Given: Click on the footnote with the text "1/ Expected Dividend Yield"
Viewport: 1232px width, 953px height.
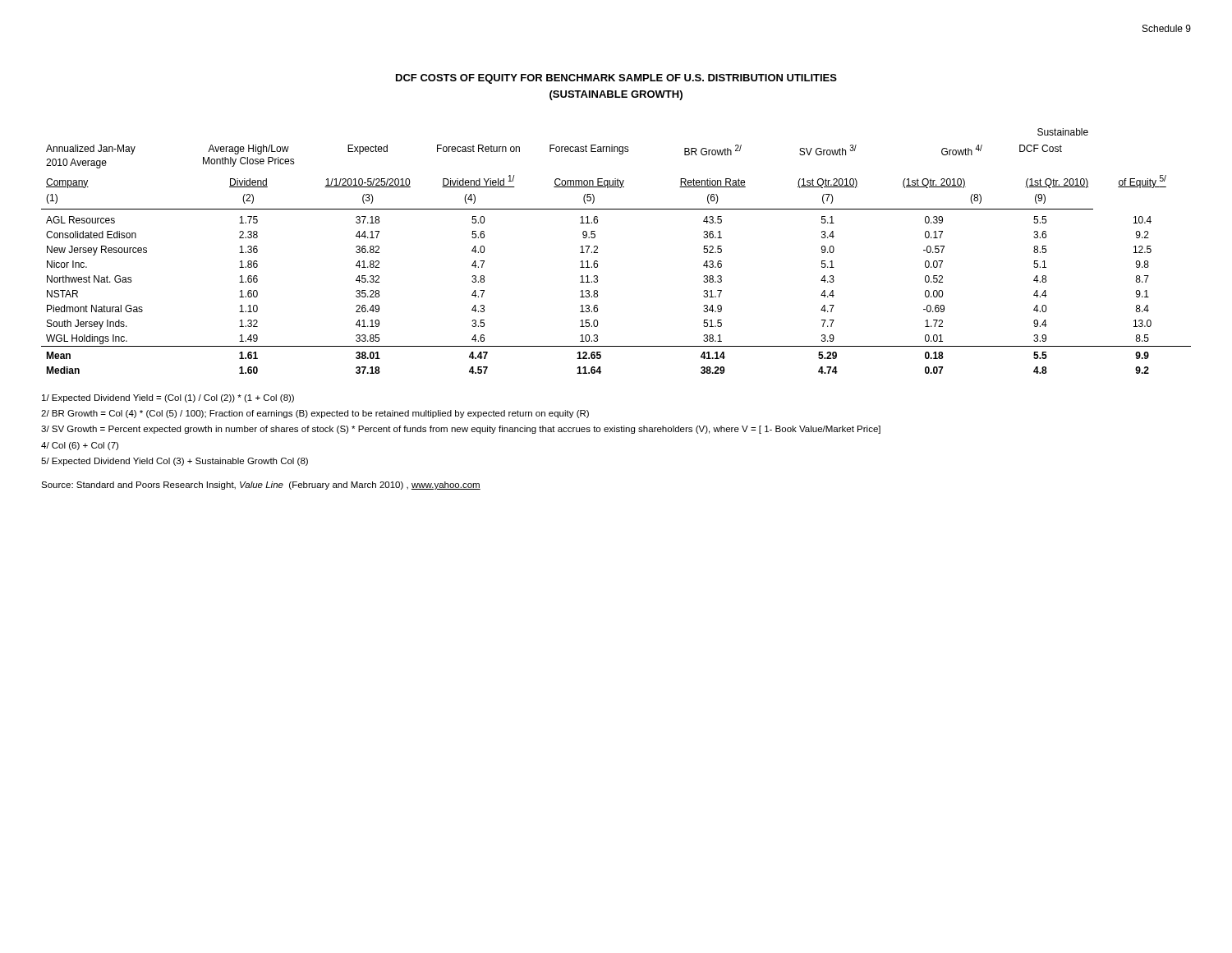Looking at the screenshot, I should [x=168, y=398].
